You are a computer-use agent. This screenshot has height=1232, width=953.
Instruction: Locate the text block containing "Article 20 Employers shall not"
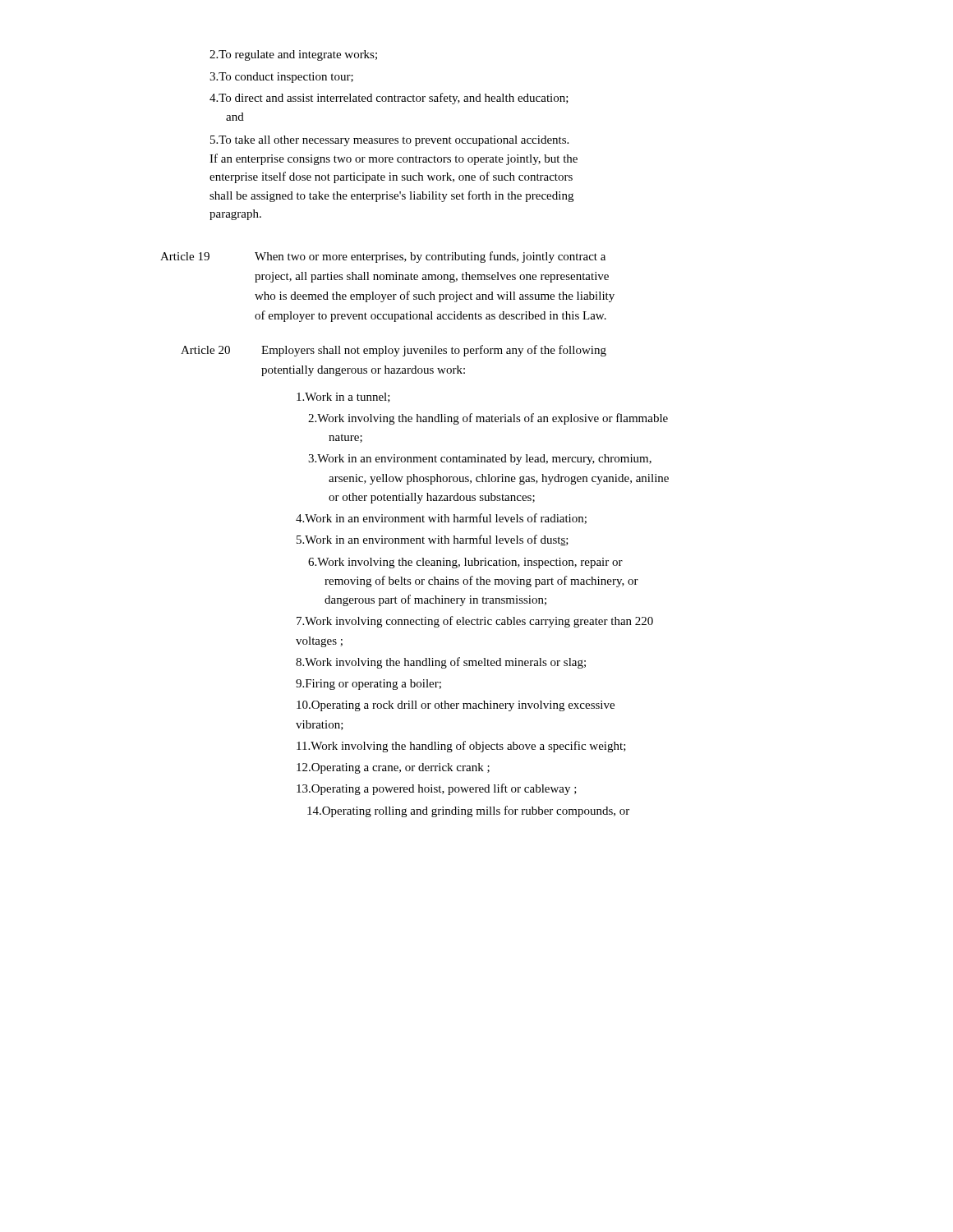click(x=522, y=359)
